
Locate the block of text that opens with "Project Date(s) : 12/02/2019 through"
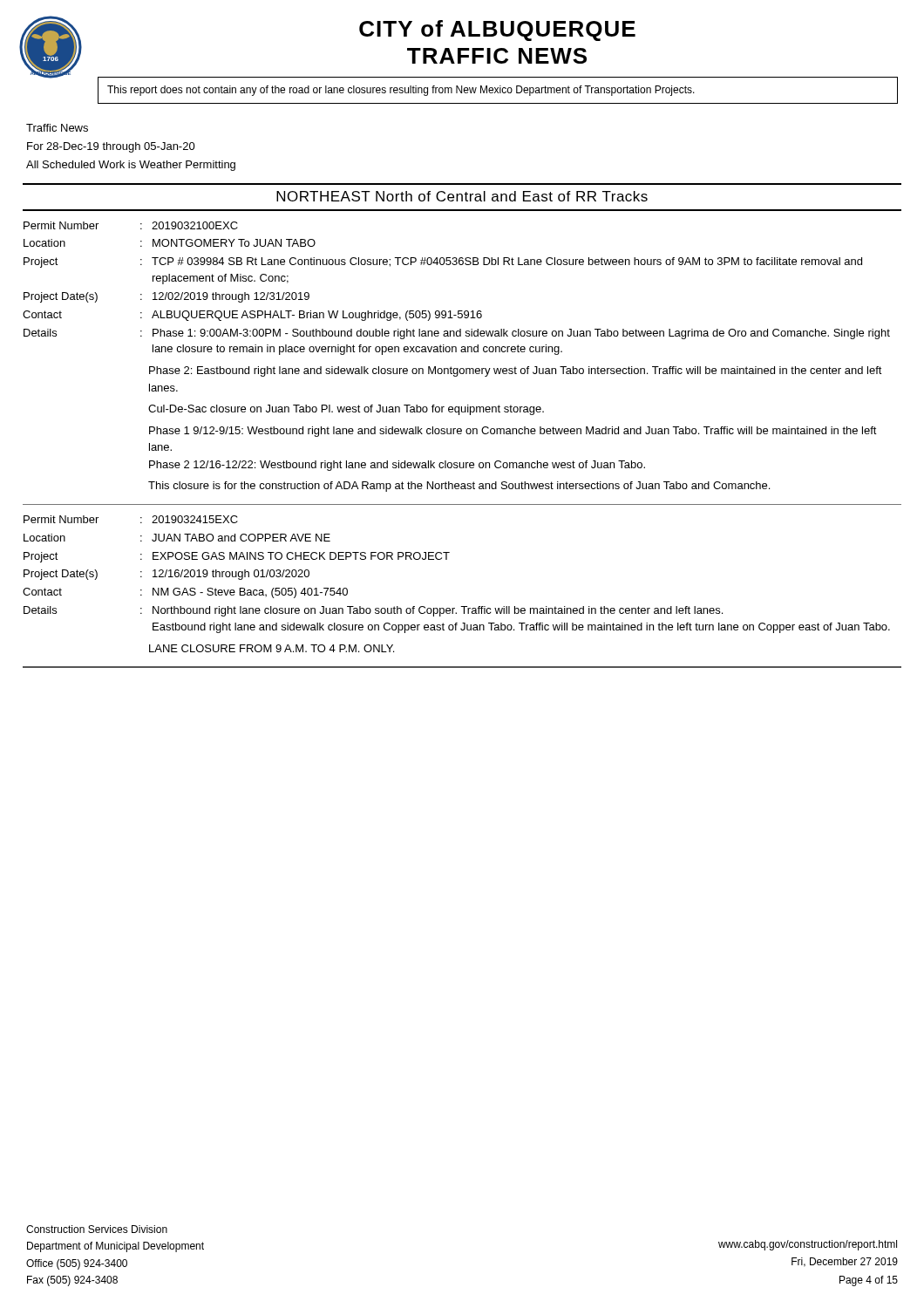tap(166, 297)
